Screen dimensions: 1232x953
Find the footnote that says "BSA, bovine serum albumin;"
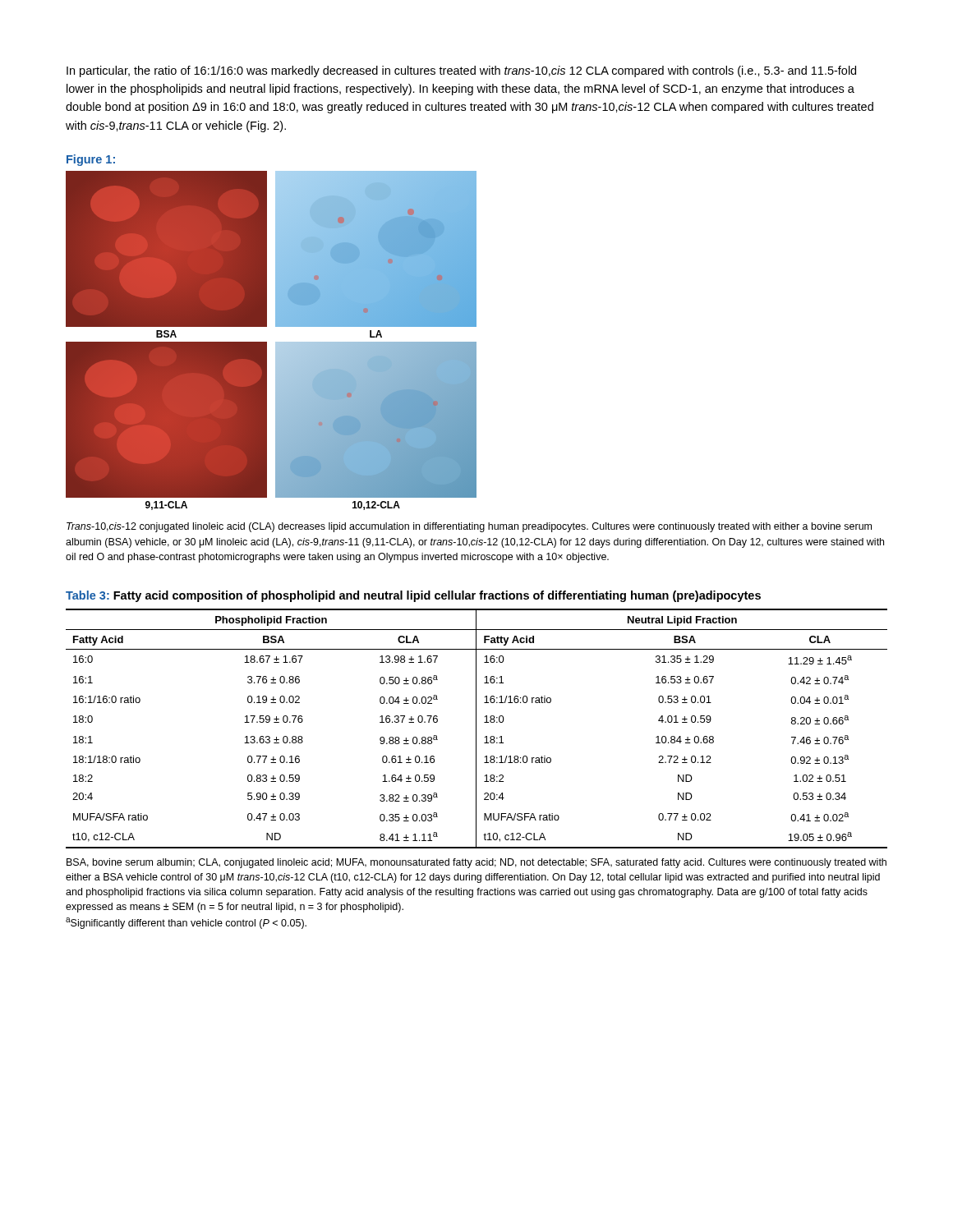click(476, 893)
